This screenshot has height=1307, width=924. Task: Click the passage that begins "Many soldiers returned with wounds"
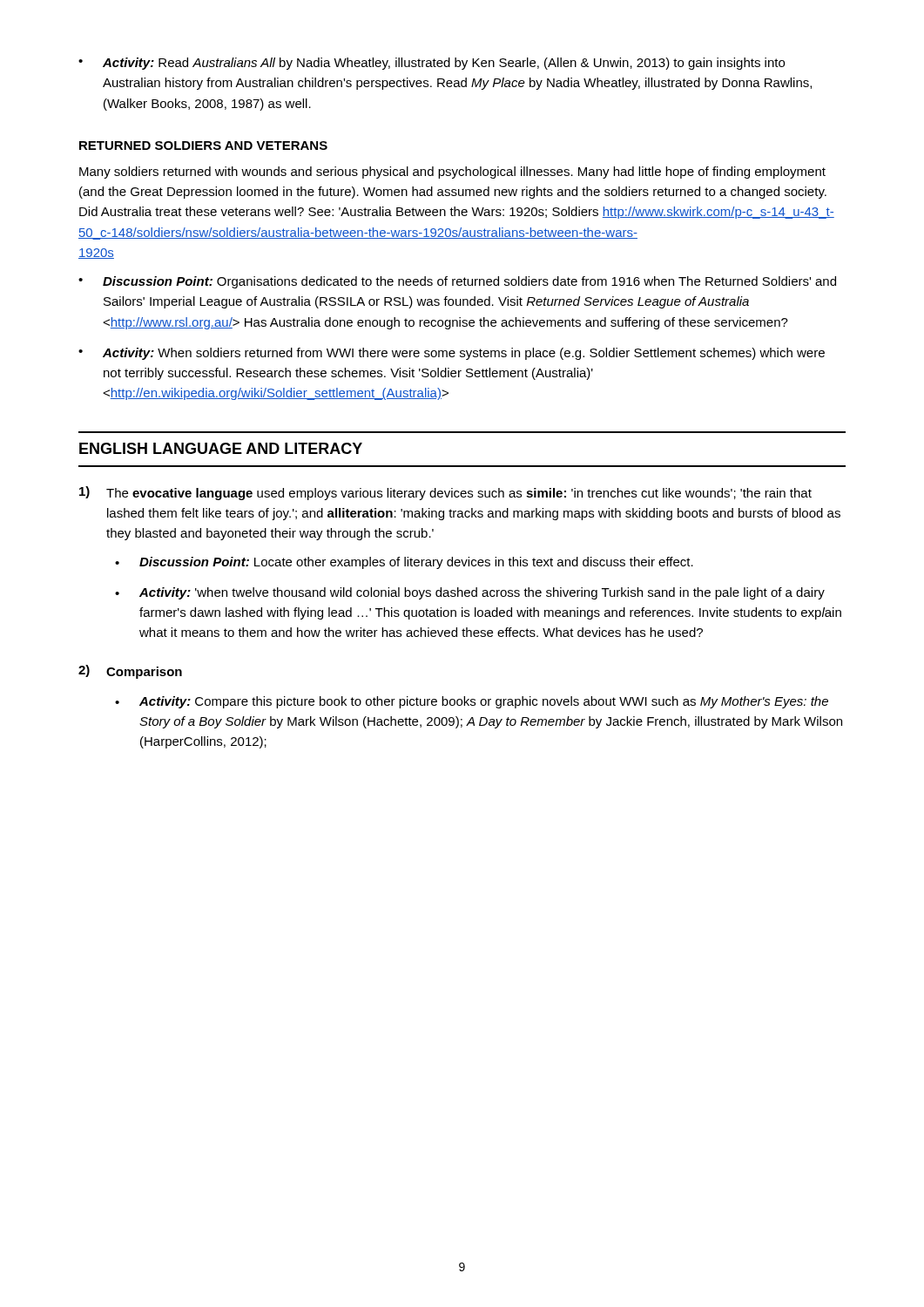point(456,212)
